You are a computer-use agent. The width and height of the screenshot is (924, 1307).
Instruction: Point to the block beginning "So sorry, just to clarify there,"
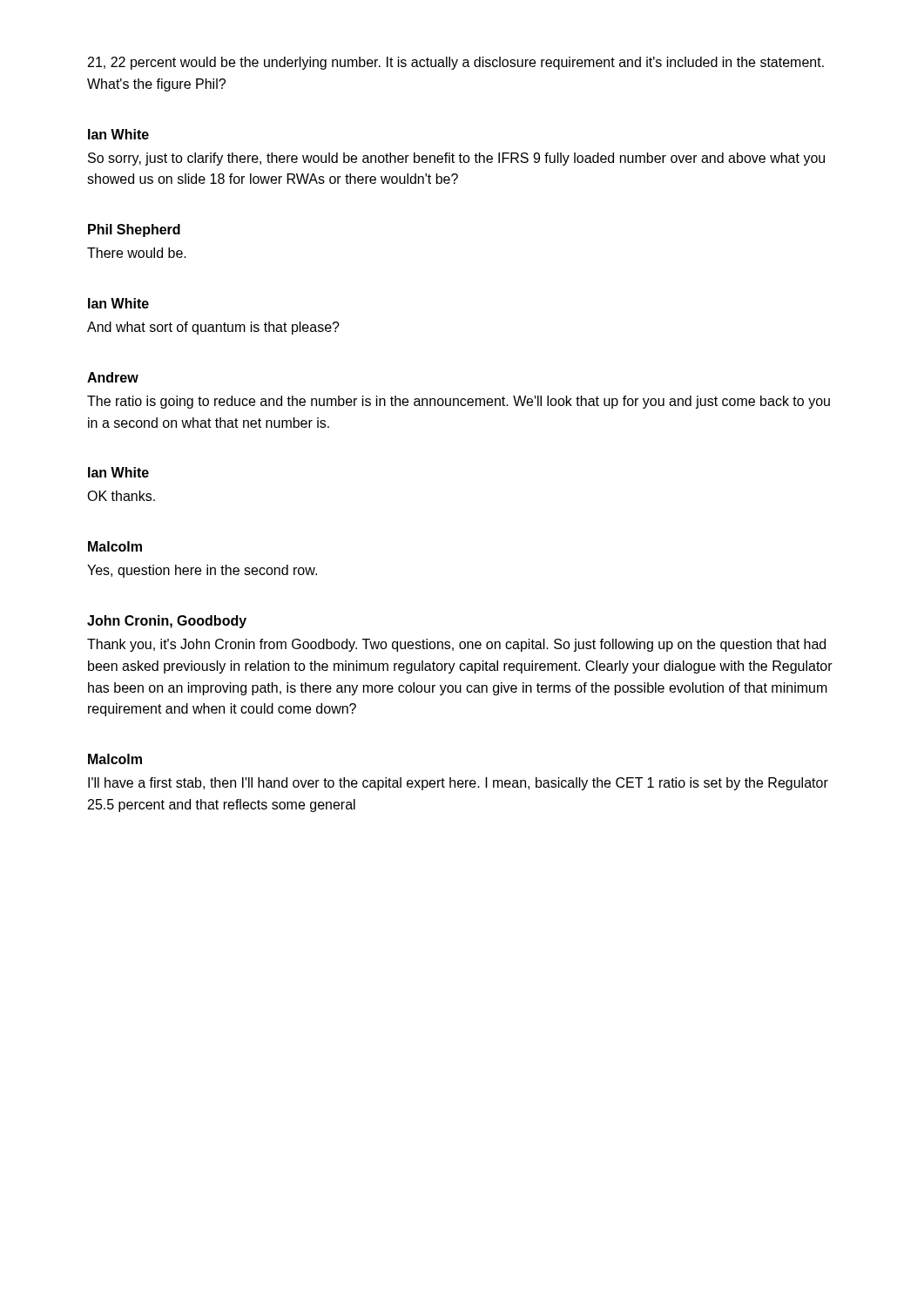tap(462, 169)
